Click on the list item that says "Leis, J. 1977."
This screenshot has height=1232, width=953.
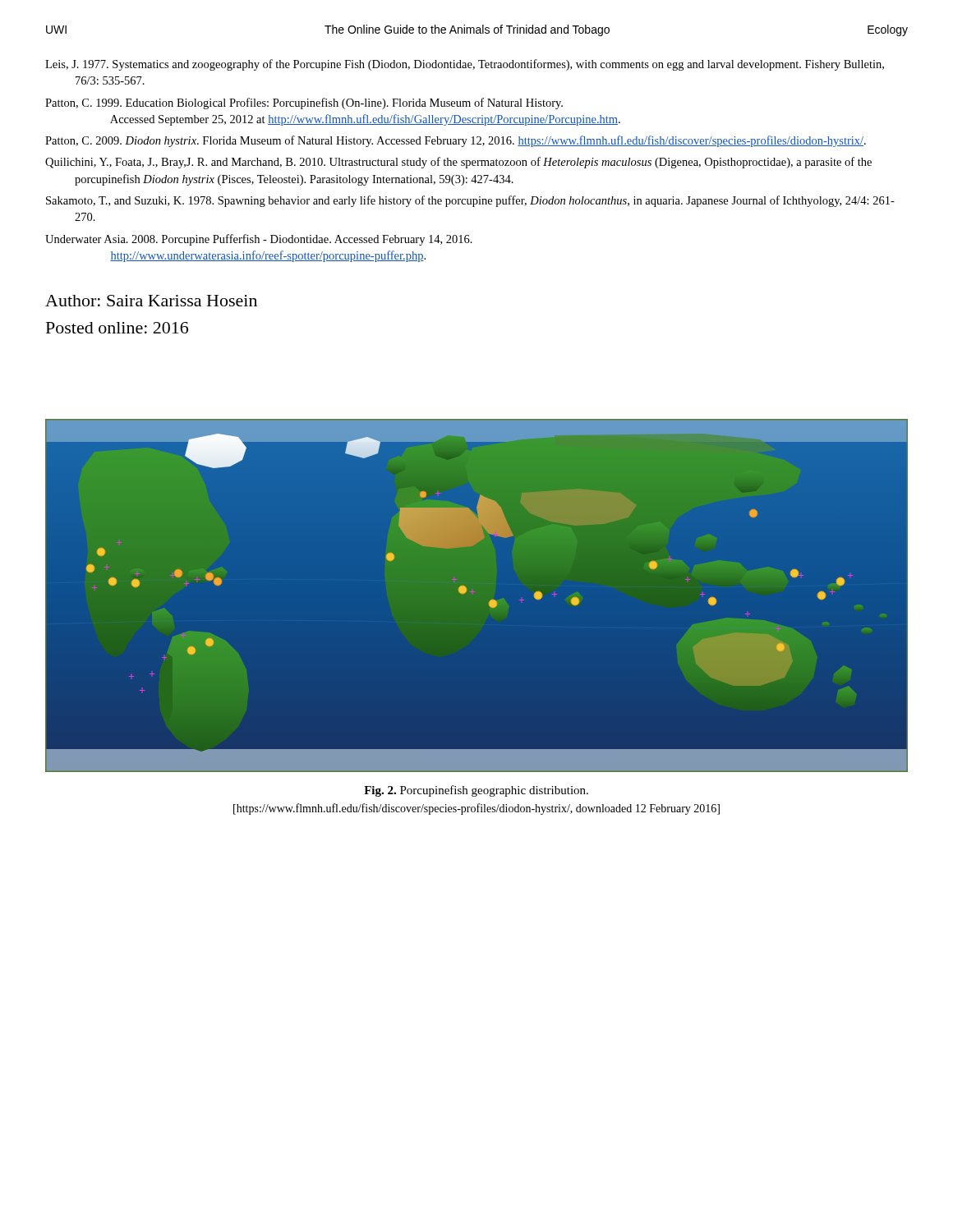click(x=465, y=72)
